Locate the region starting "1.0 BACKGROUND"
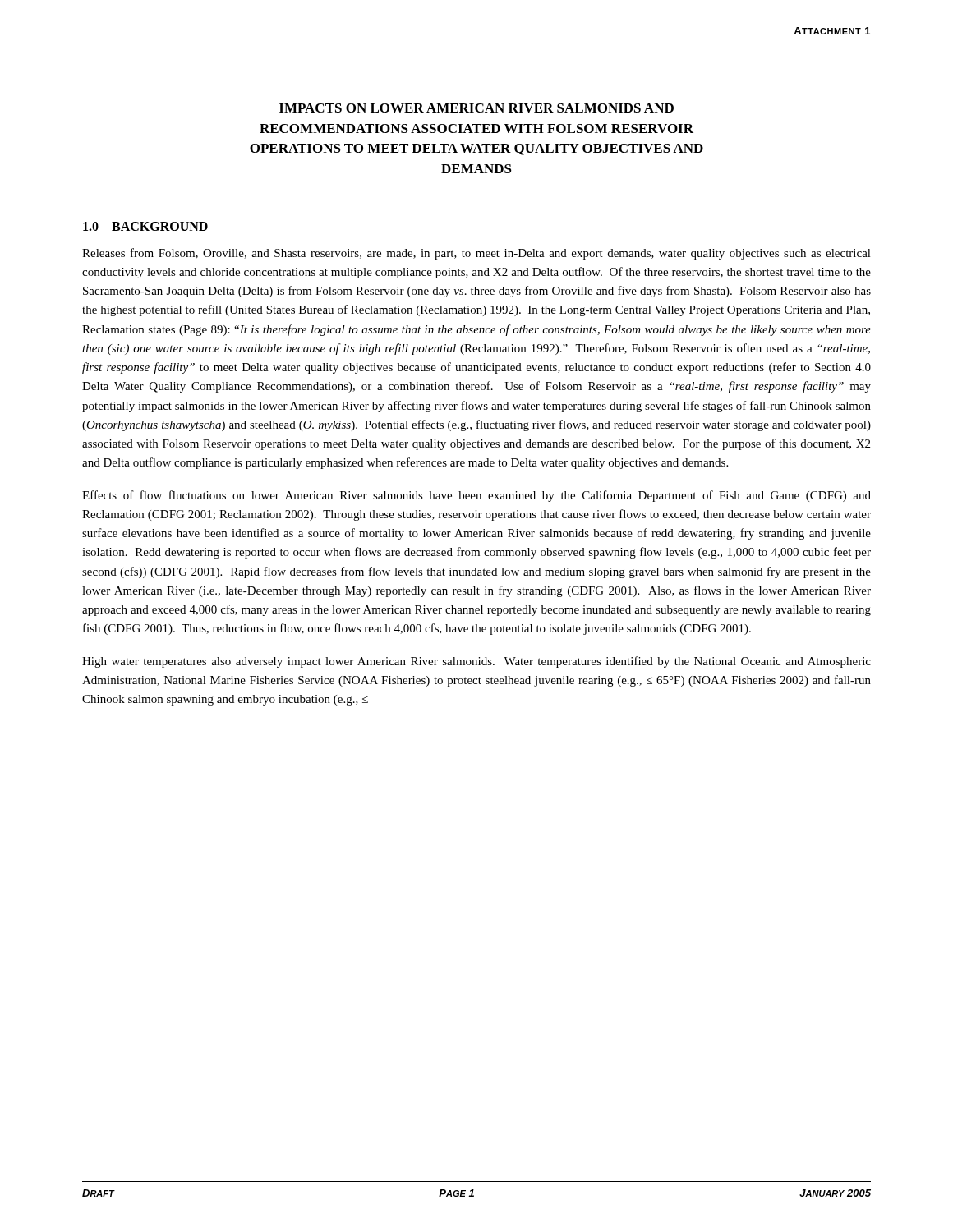 145,226
